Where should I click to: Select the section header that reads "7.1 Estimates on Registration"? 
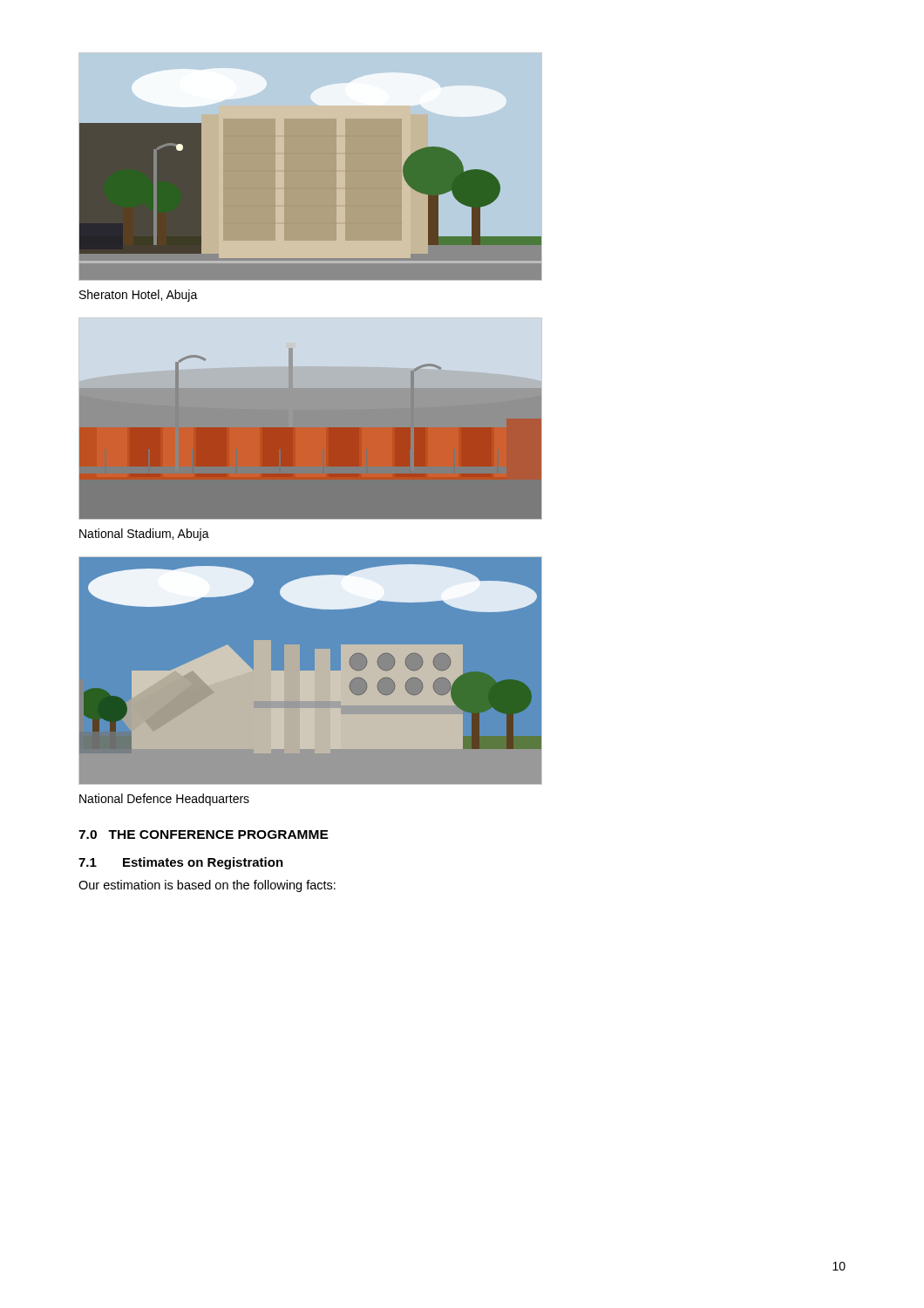tap(181, 862)
